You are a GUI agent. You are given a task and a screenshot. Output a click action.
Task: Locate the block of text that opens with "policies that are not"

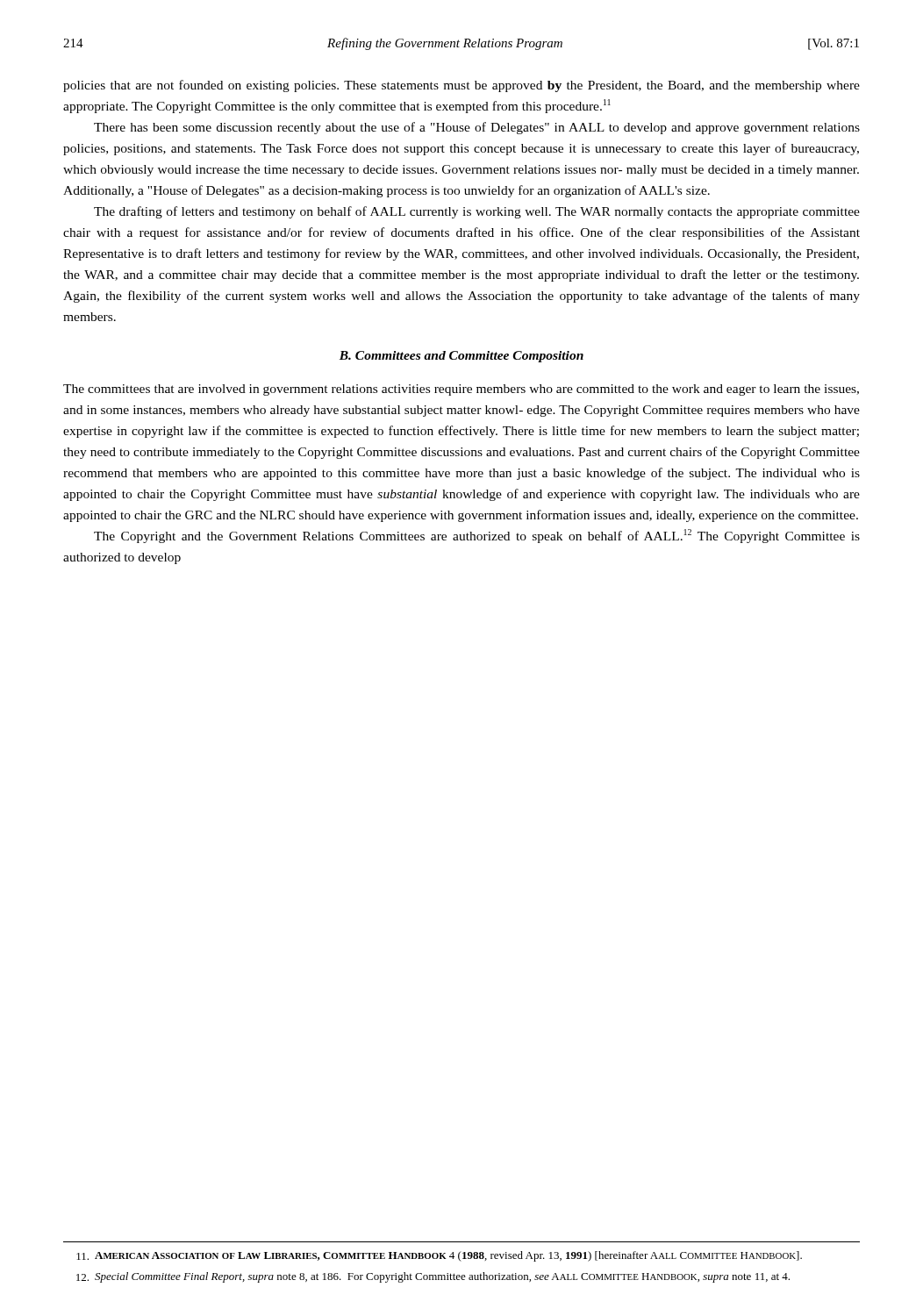point(462,95)
